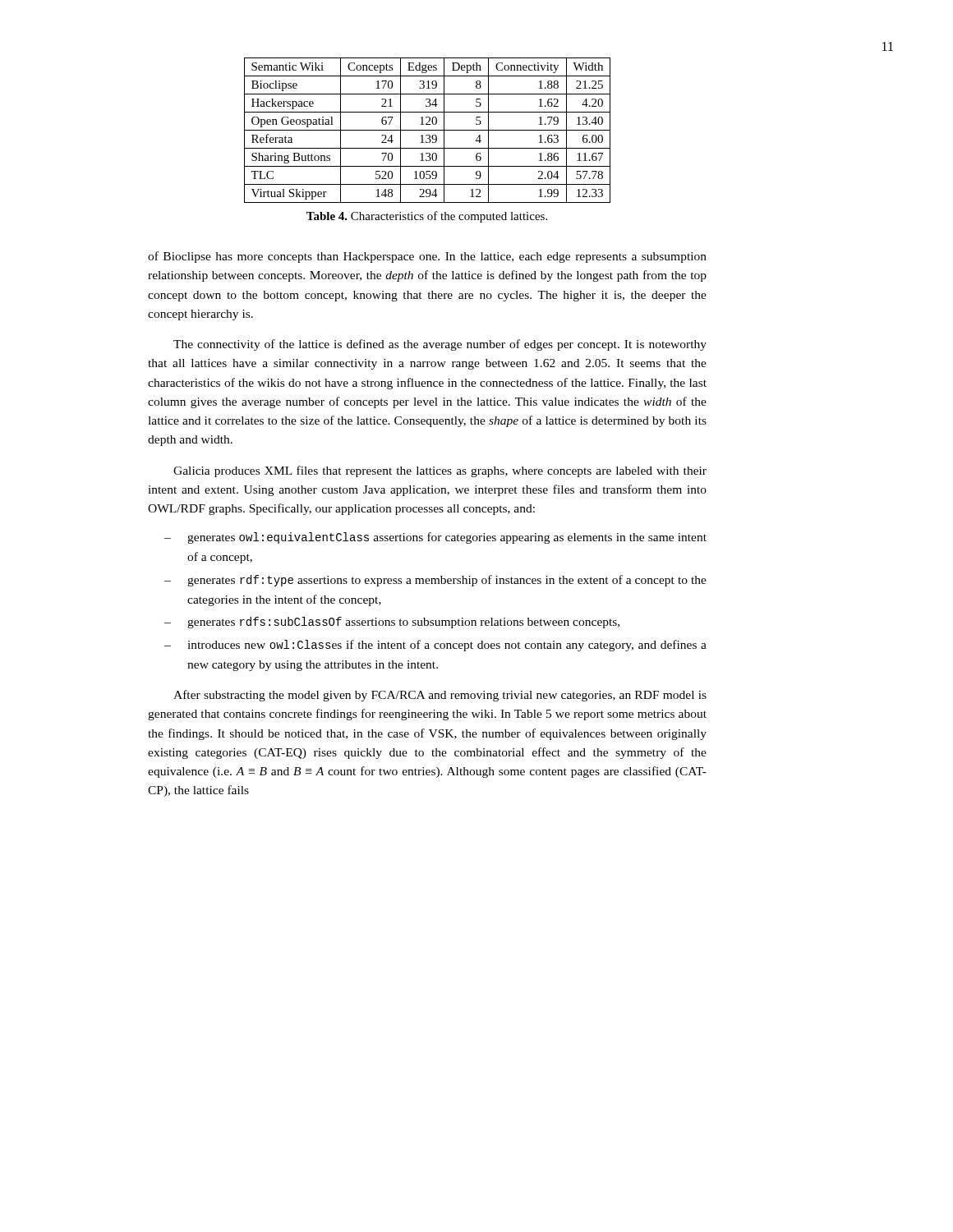Image resolution: width=953 pixels, height=1232 pixels.
Task: Find the table that mentions "Virtual Skipper"
Action: (x=427, y=130)
